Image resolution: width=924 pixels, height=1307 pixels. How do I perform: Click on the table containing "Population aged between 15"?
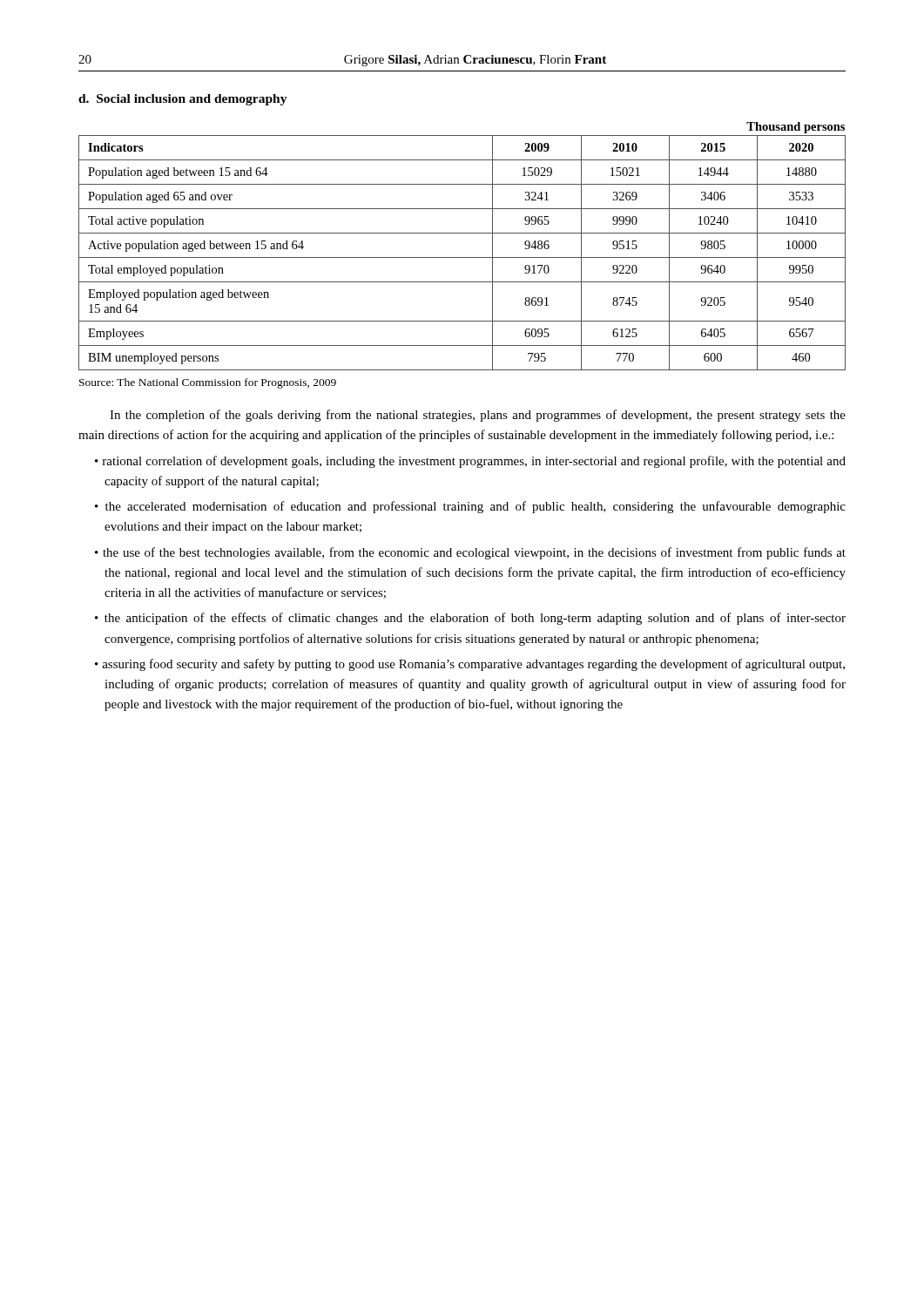pyautogui.click(x=462, y=243)
